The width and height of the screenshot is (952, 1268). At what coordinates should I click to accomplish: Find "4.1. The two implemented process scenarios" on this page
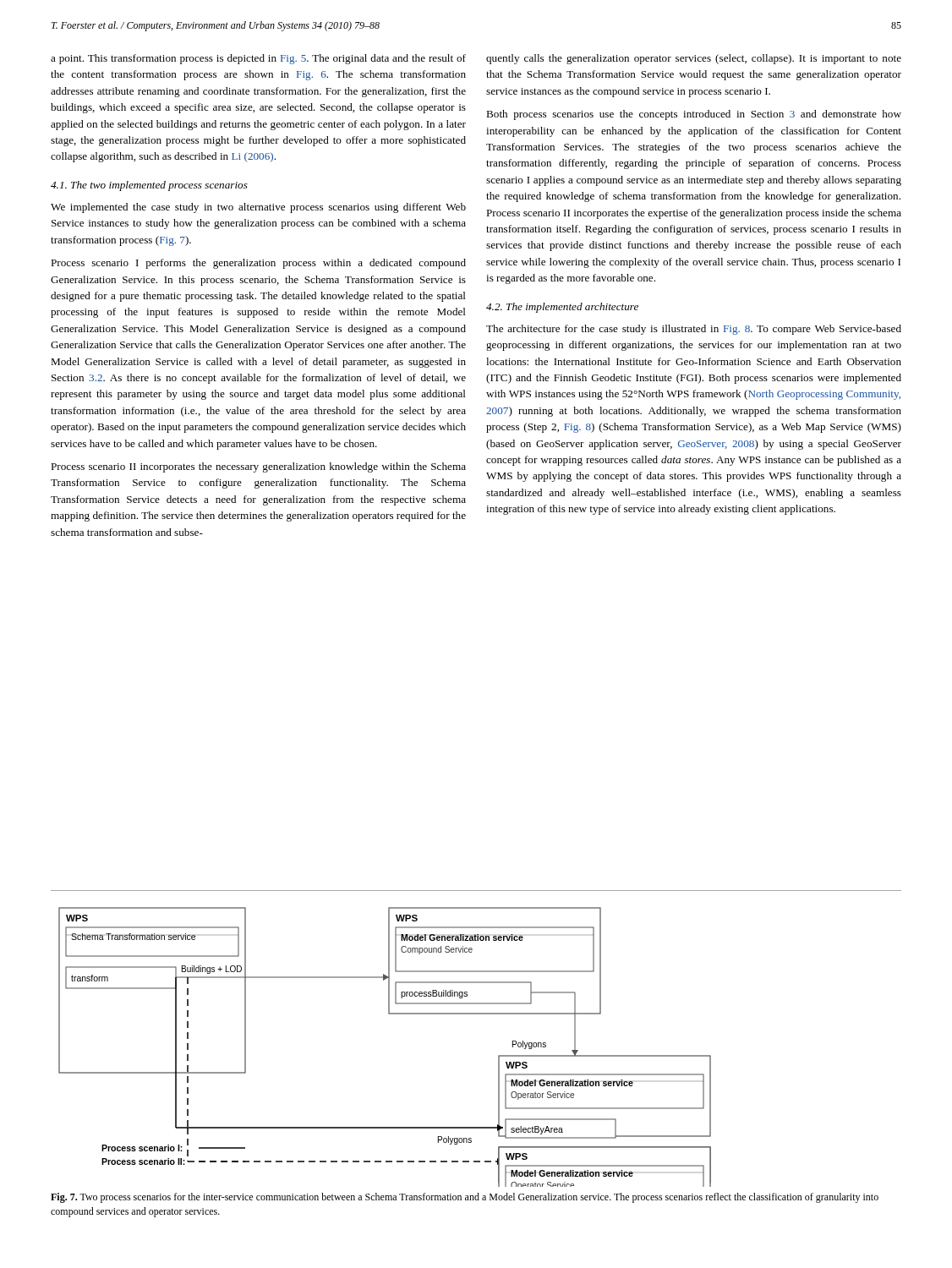[149, 185]
